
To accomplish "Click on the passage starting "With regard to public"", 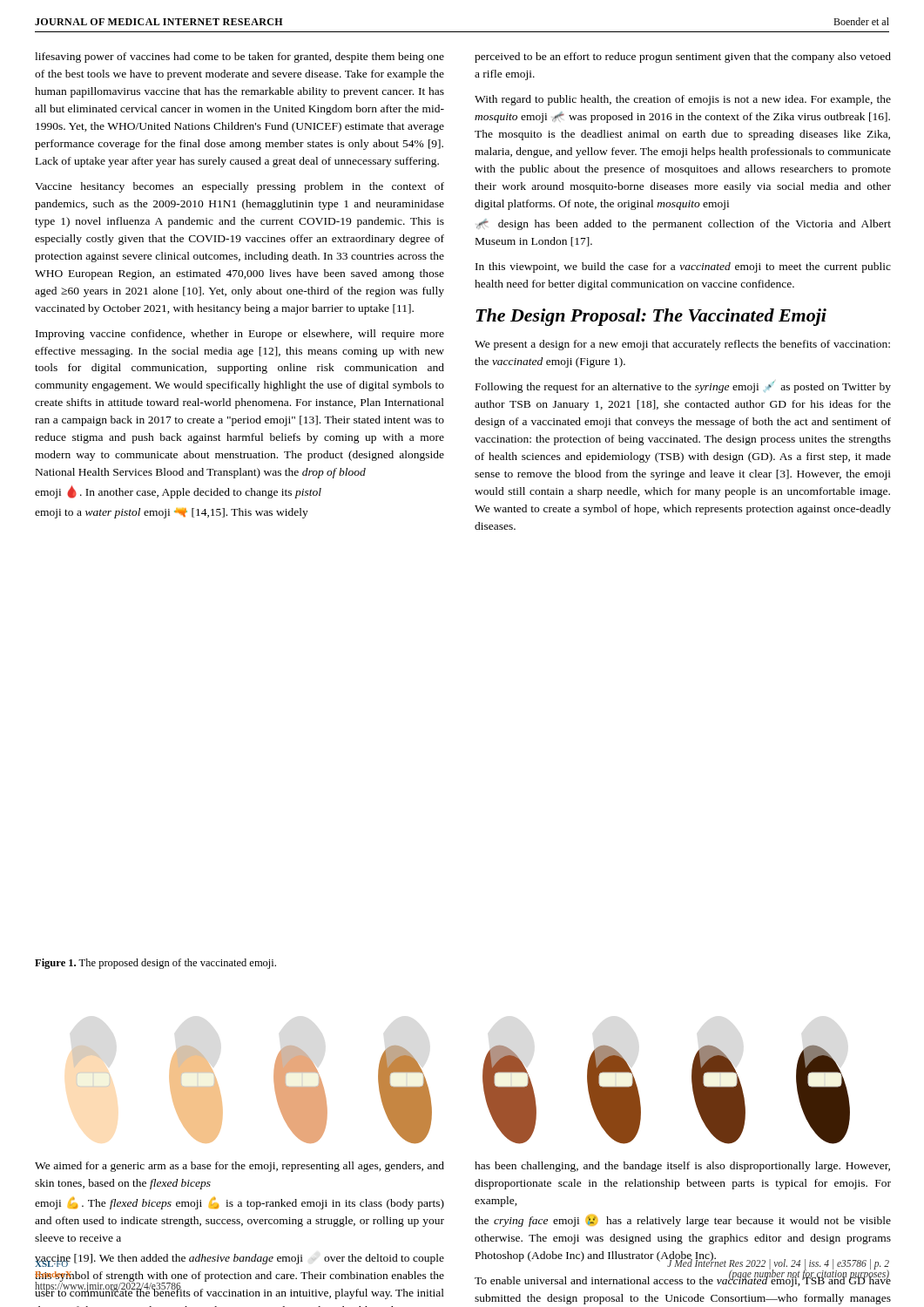I will tap(683, 170).
